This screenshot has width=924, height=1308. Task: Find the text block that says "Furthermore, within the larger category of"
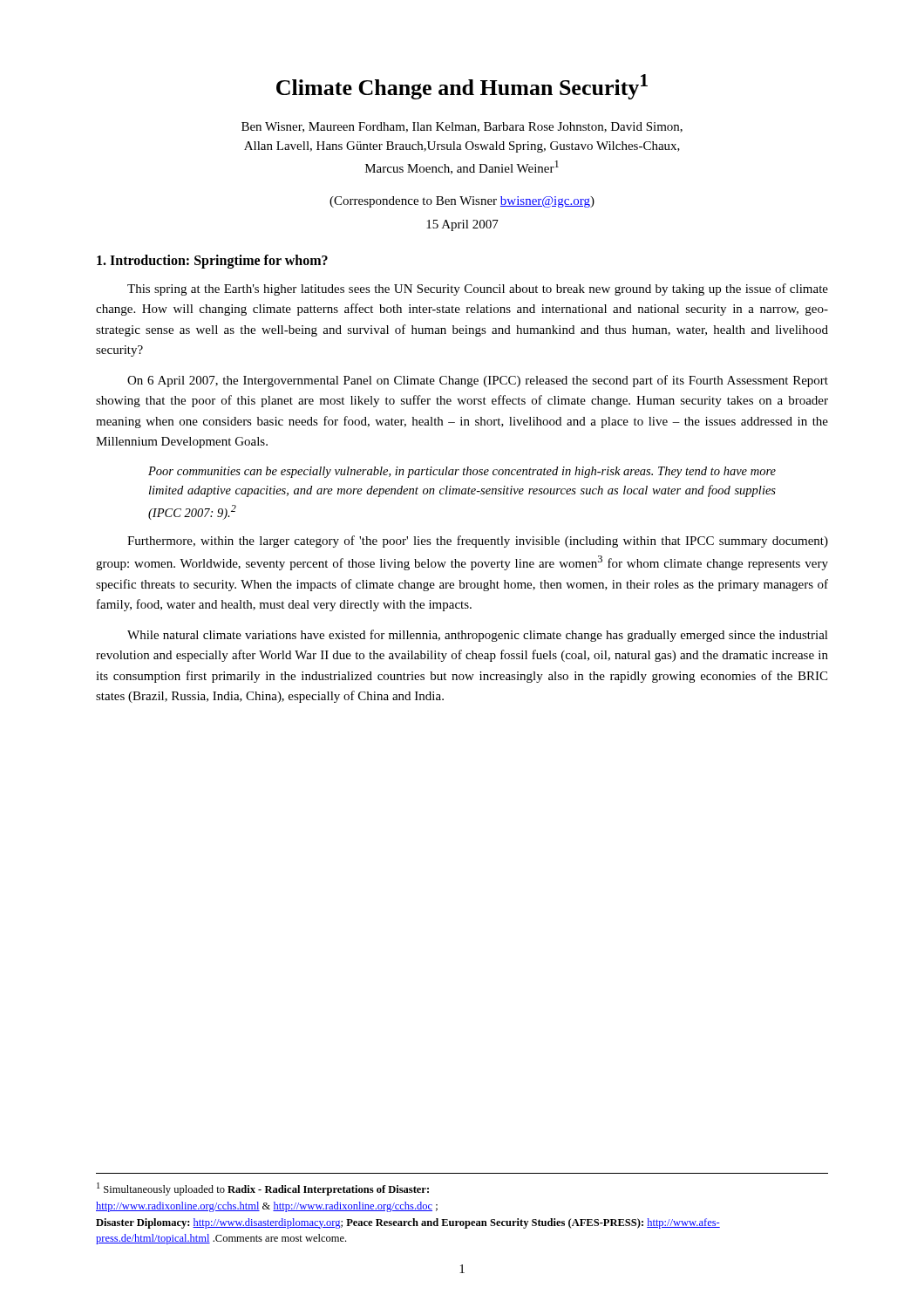pyautogui.click(x=462, y=573)
